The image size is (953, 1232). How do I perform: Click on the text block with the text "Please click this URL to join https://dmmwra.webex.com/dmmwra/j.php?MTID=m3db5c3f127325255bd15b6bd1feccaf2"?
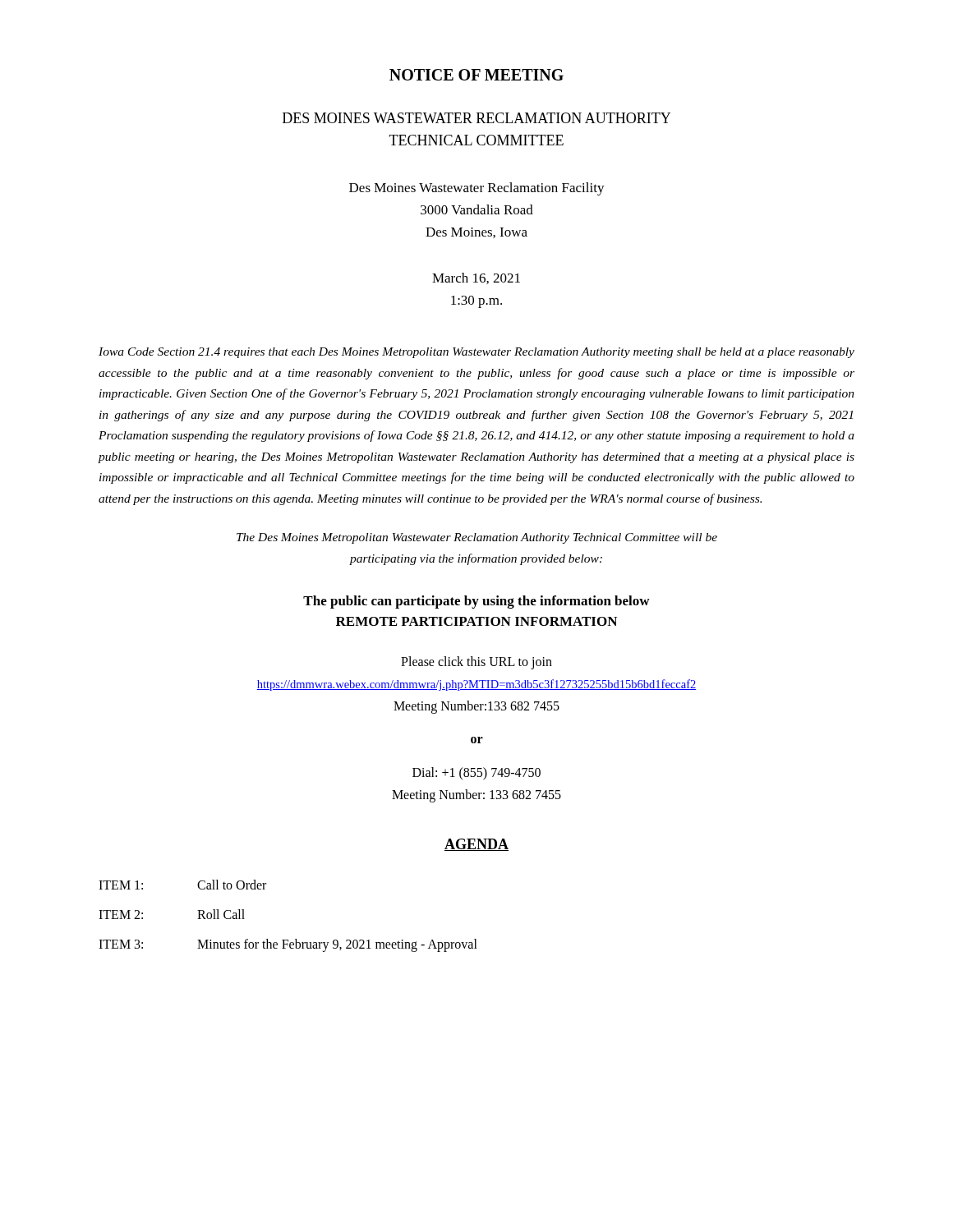[476, 684]
